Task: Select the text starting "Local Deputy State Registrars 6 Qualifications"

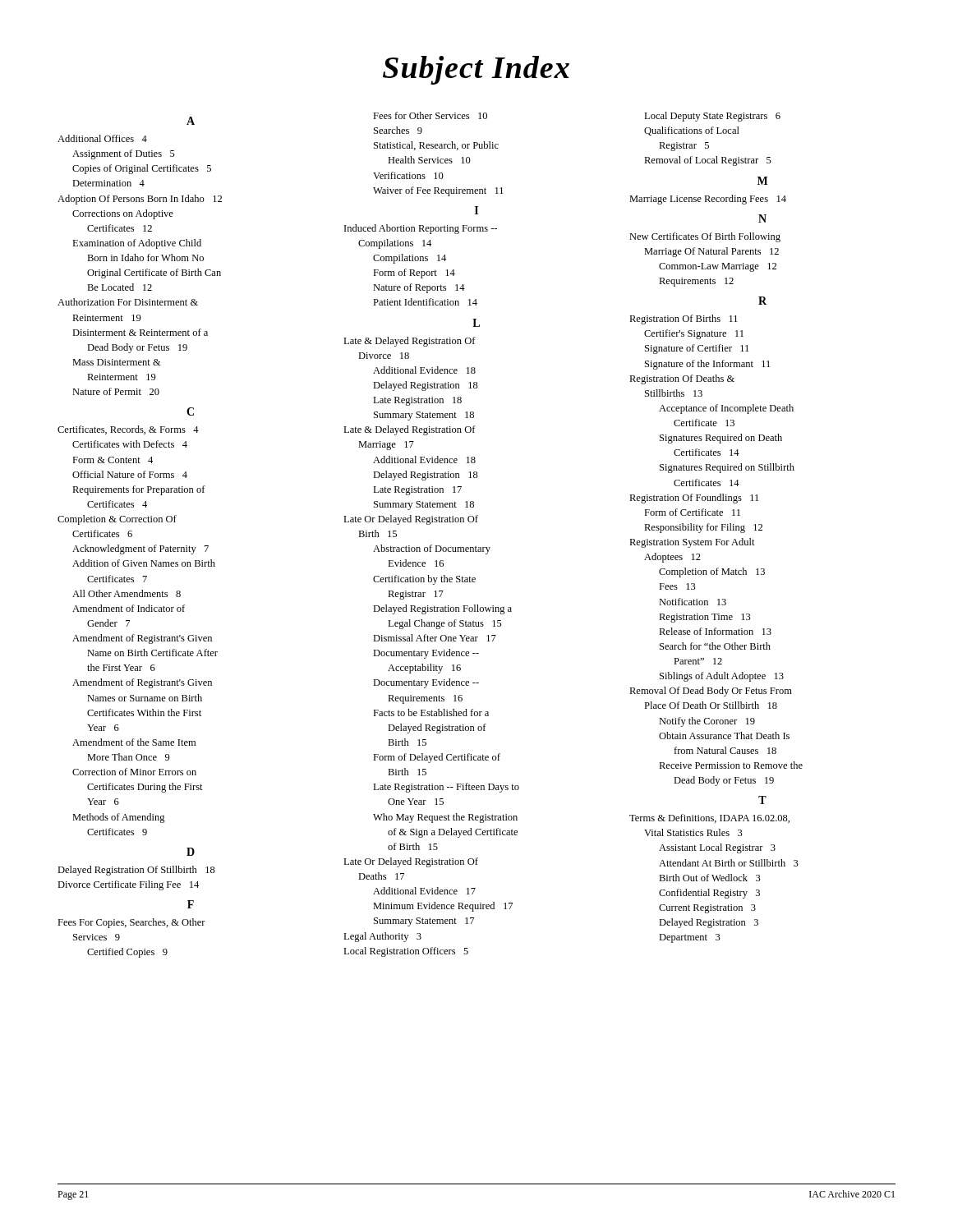Action: click(762, 527)
